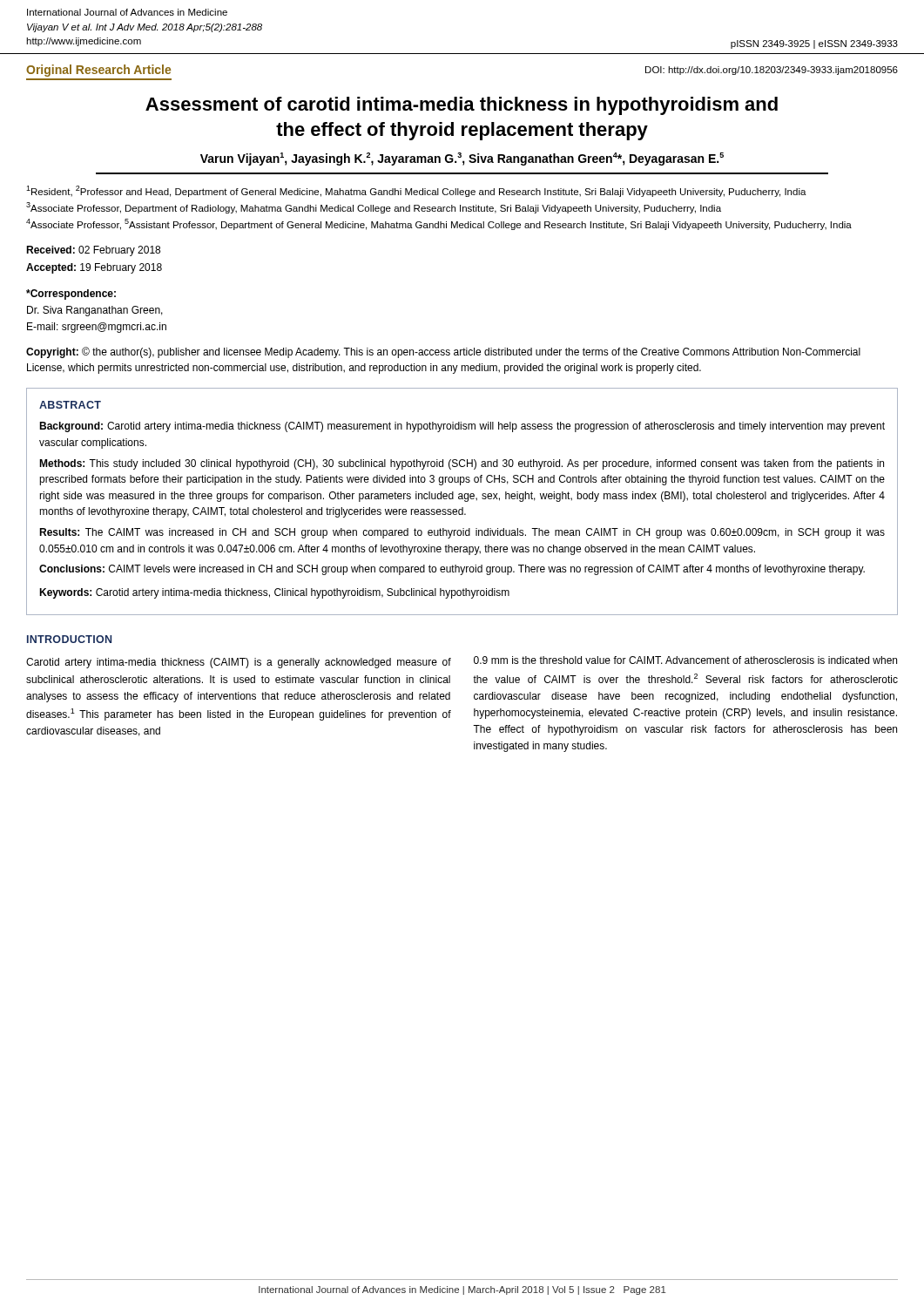
Task: Find the block on this page that starts "Carotid artery intima-media thickness (CAIMT) is a"
Action: 238,697
